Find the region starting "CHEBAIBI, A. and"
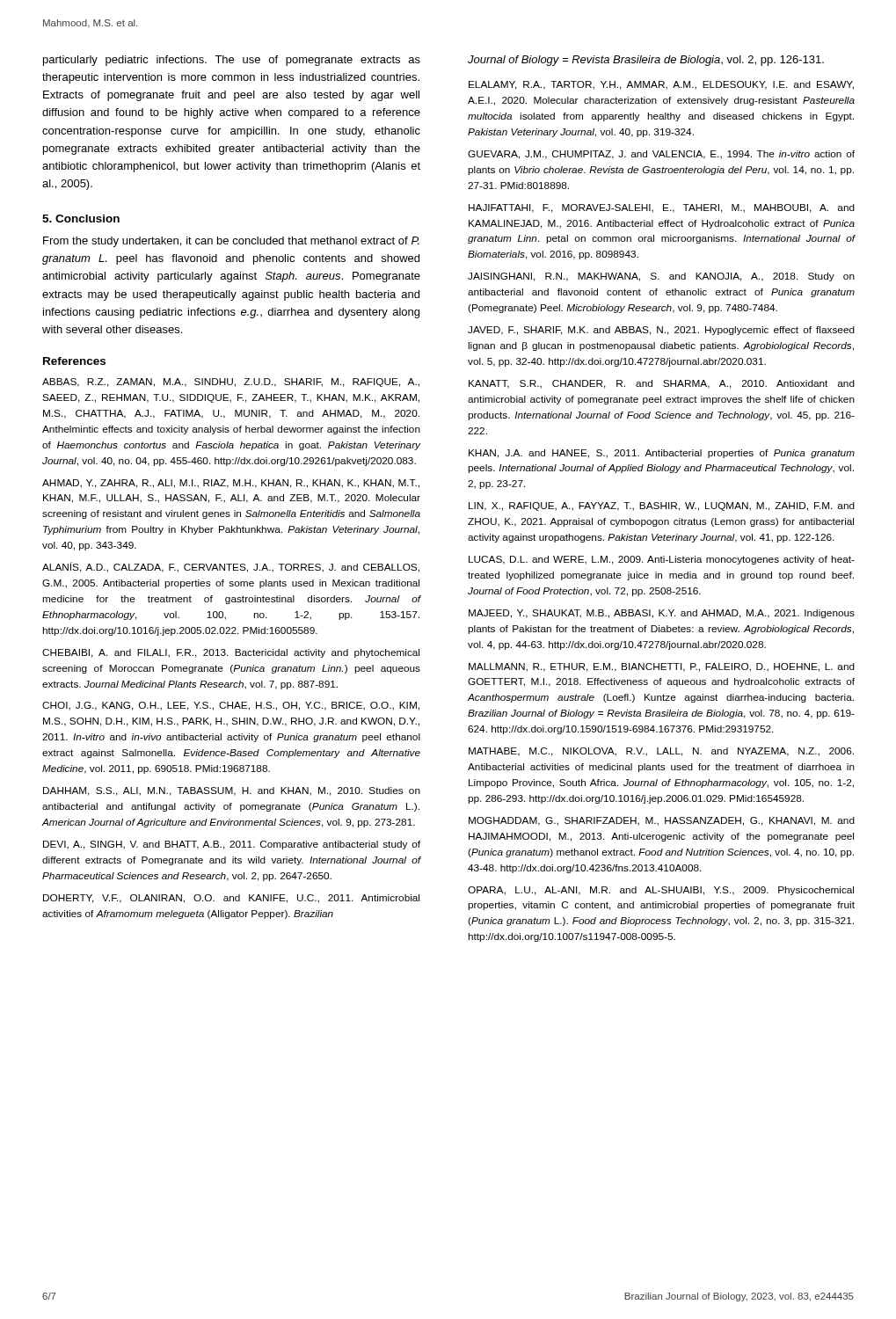 pos(231,668)
